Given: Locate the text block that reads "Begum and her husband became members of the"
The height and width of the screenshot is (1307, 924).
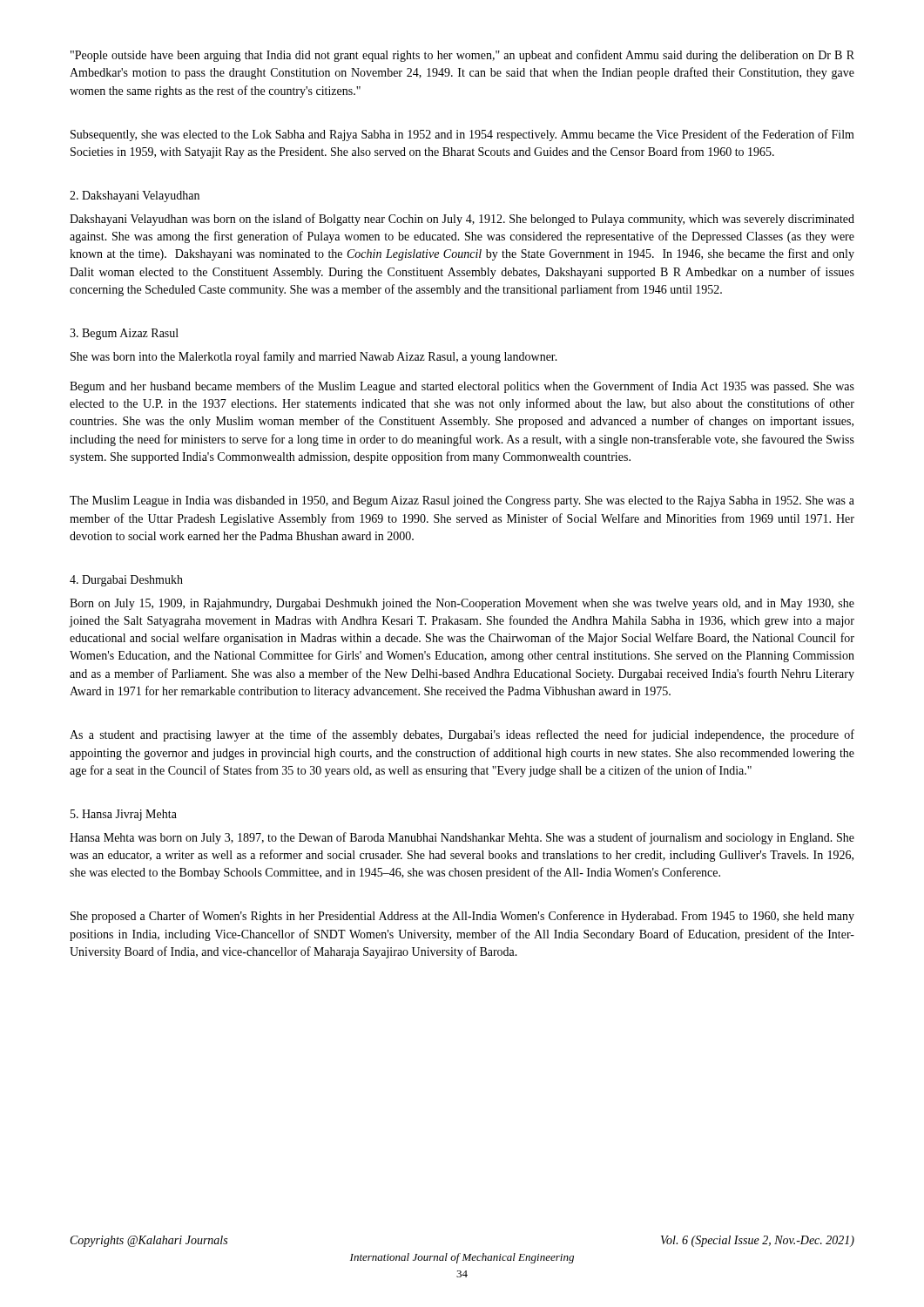Looking at the screenshot, I should pos(462,422).
